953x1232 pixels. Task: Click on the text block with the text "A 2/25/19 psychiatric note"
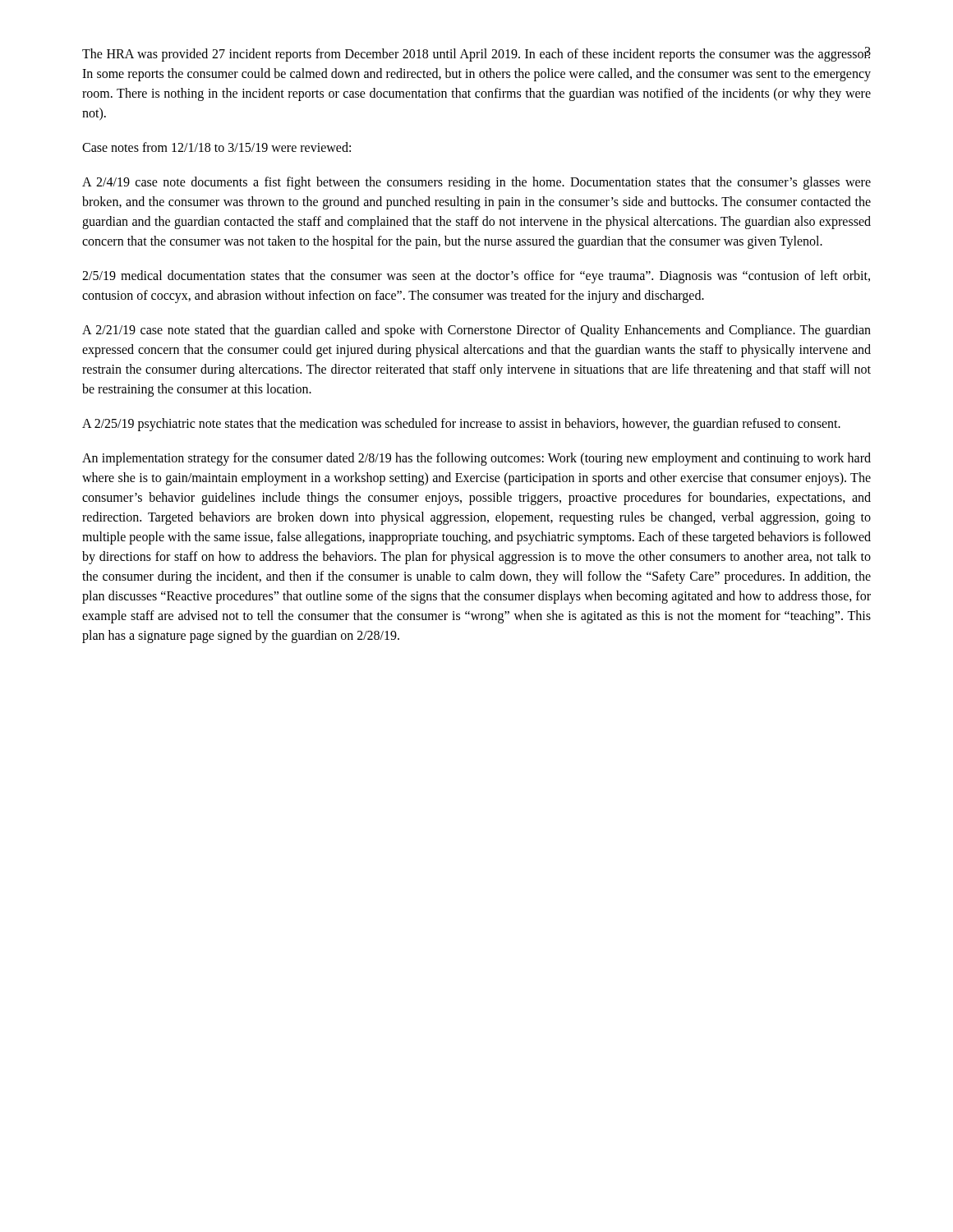[462, 423]
